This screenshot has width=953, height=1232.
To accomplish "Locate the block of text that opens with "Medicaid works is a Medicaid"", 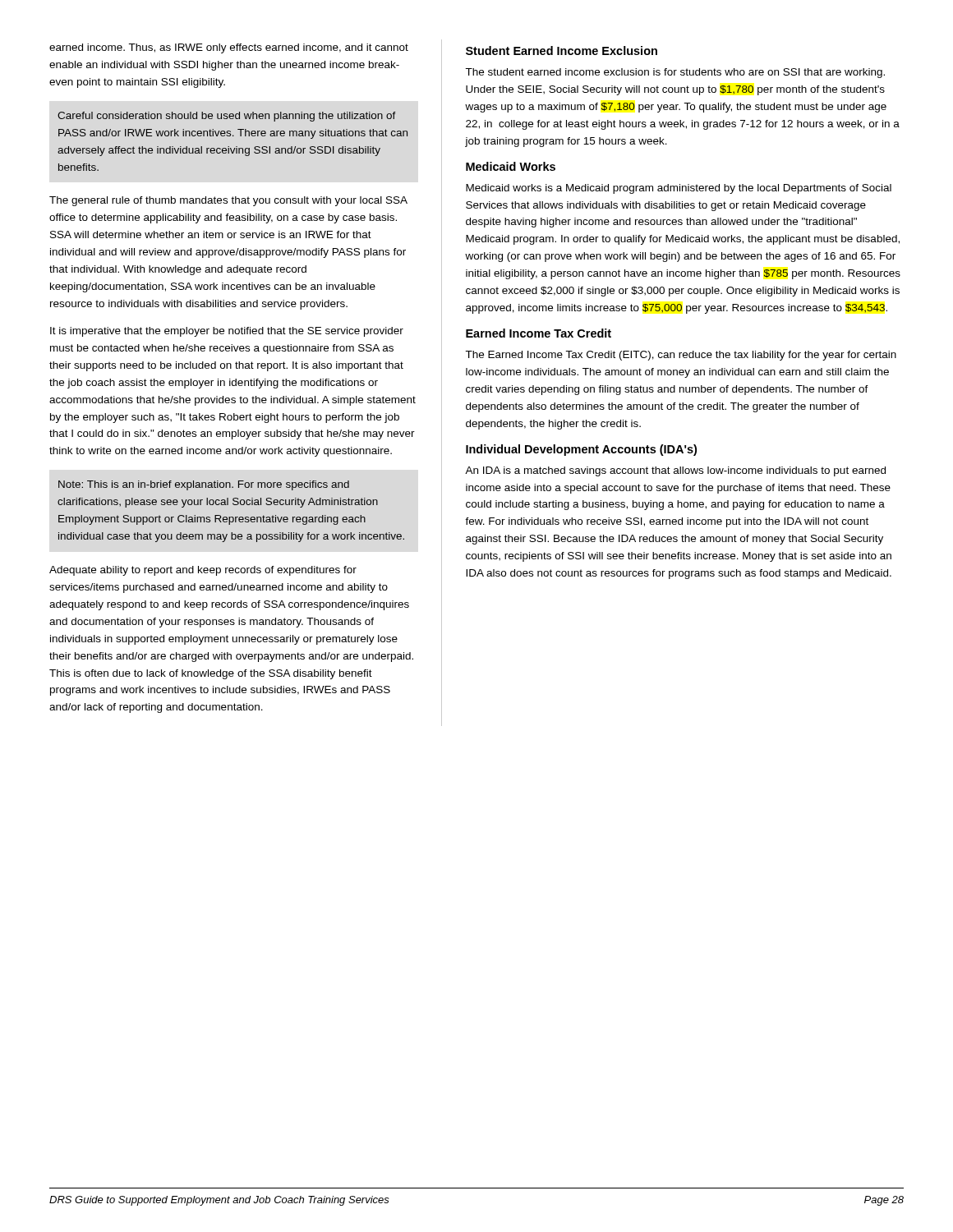I will tap(683, 248).
